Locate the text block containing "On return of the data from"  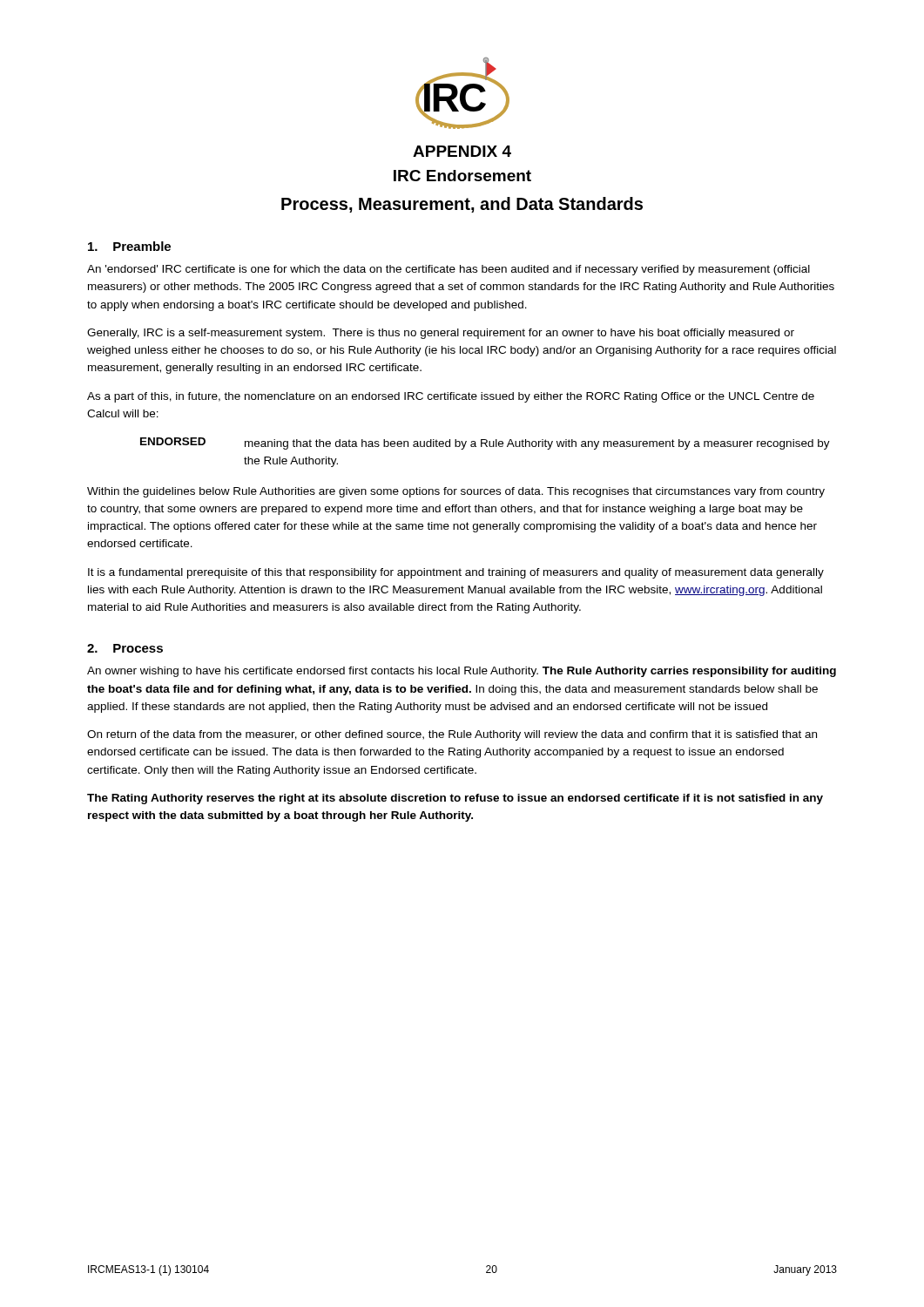[x=452, y=752]
